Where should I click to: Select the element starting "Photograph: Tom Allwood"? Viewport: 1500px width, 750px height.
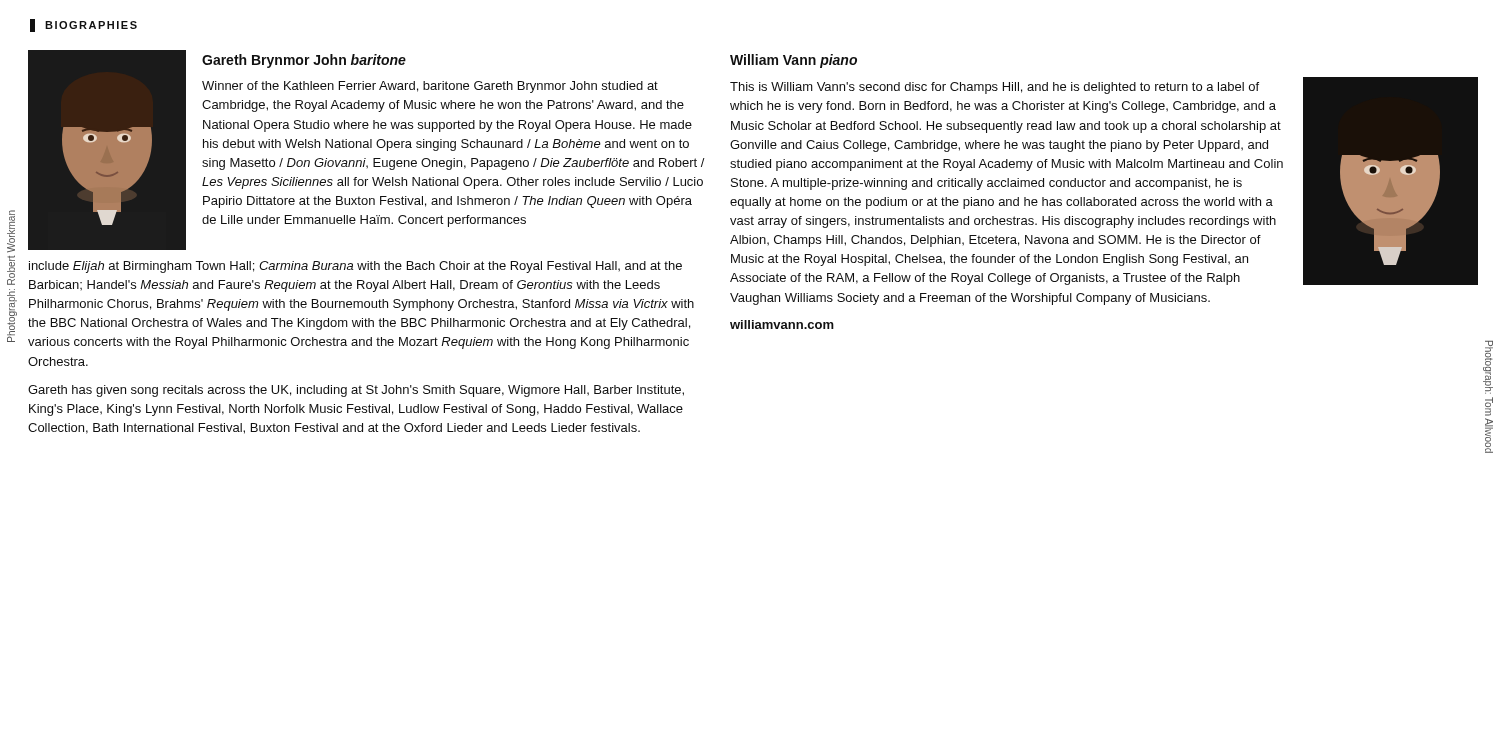1489,397
